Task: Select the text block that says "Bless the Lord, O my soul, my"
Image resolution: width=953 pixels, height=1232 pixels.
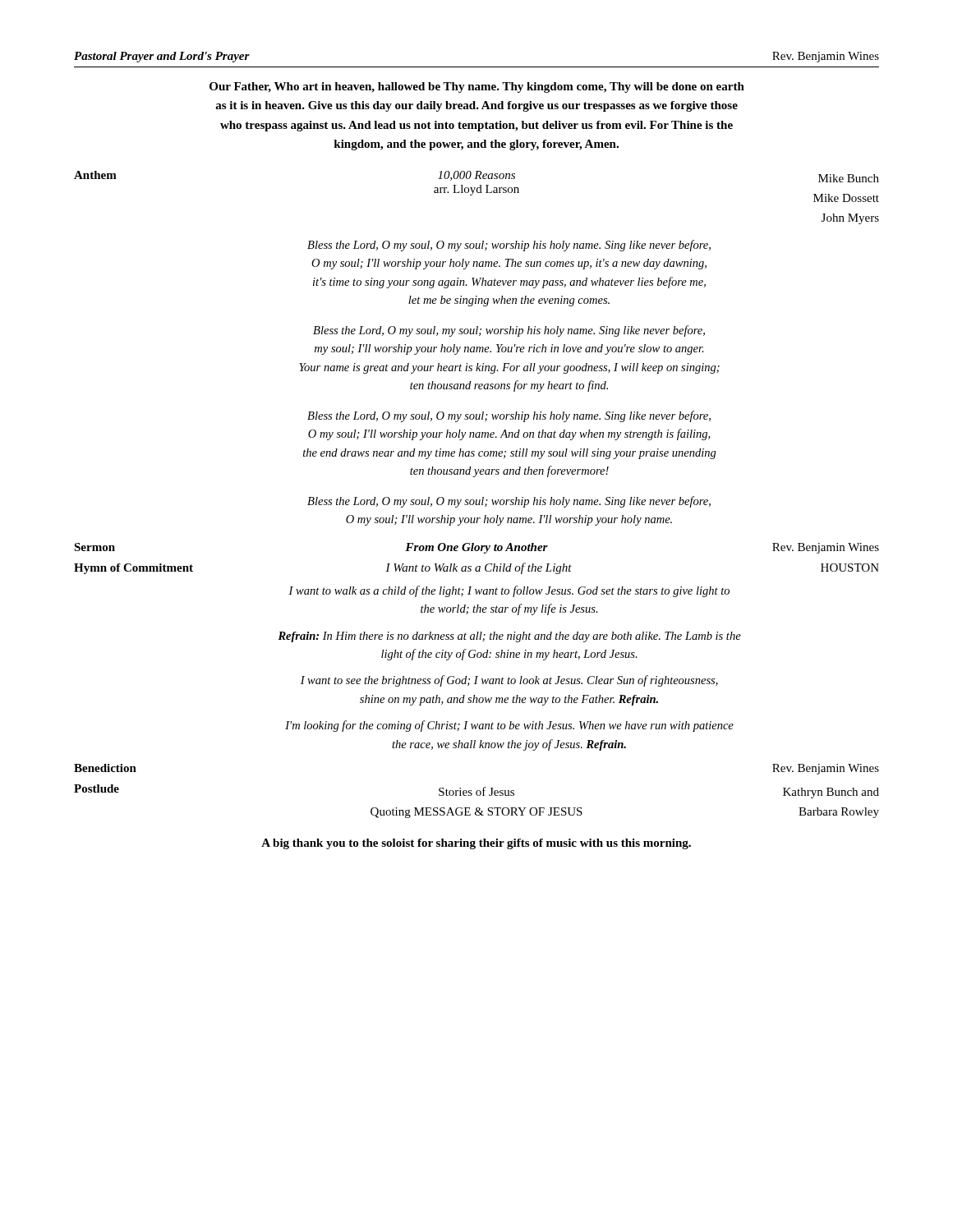Action: (x=509, y=358)
